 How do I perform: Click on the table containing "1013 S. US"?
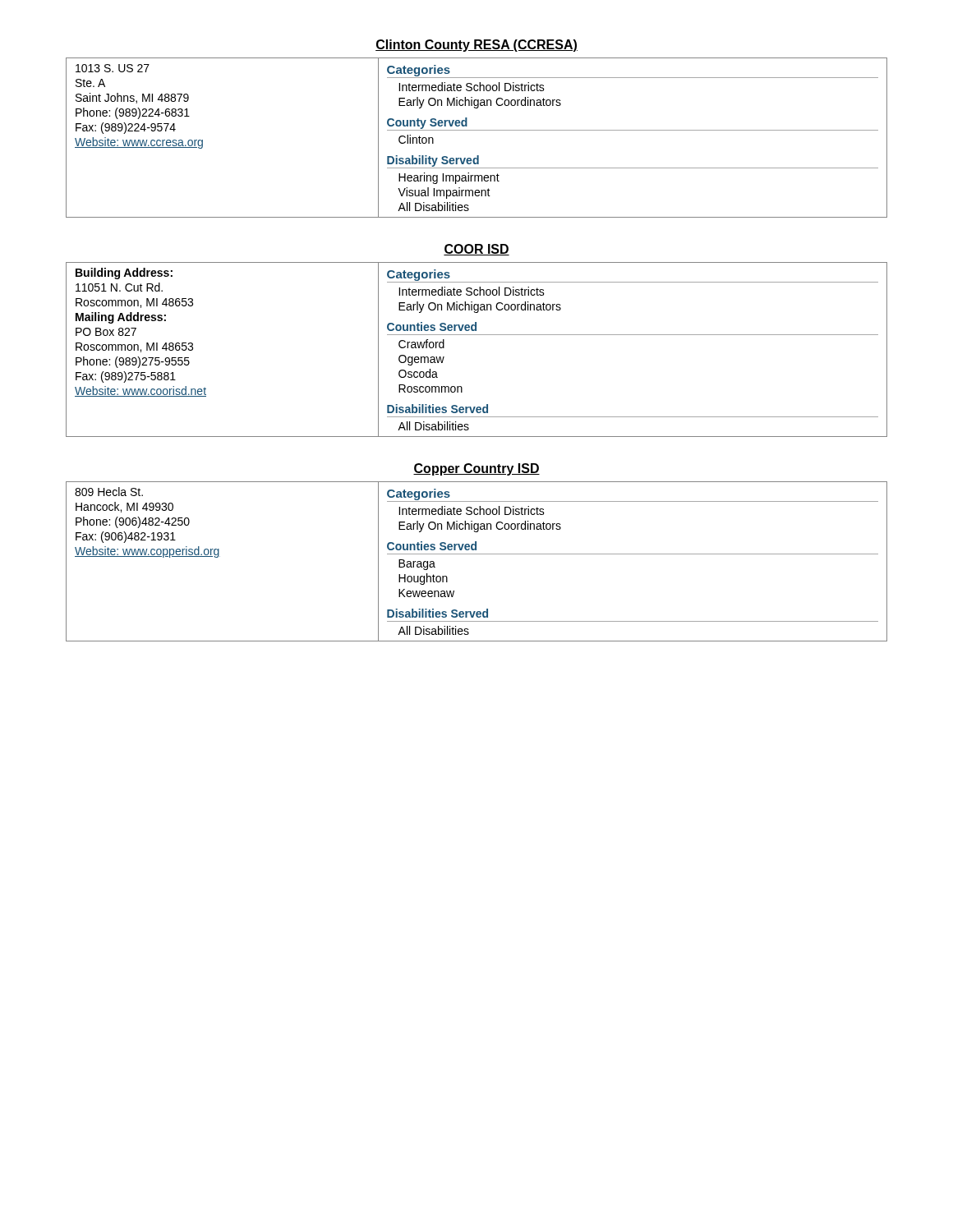(x=476, y=138)
